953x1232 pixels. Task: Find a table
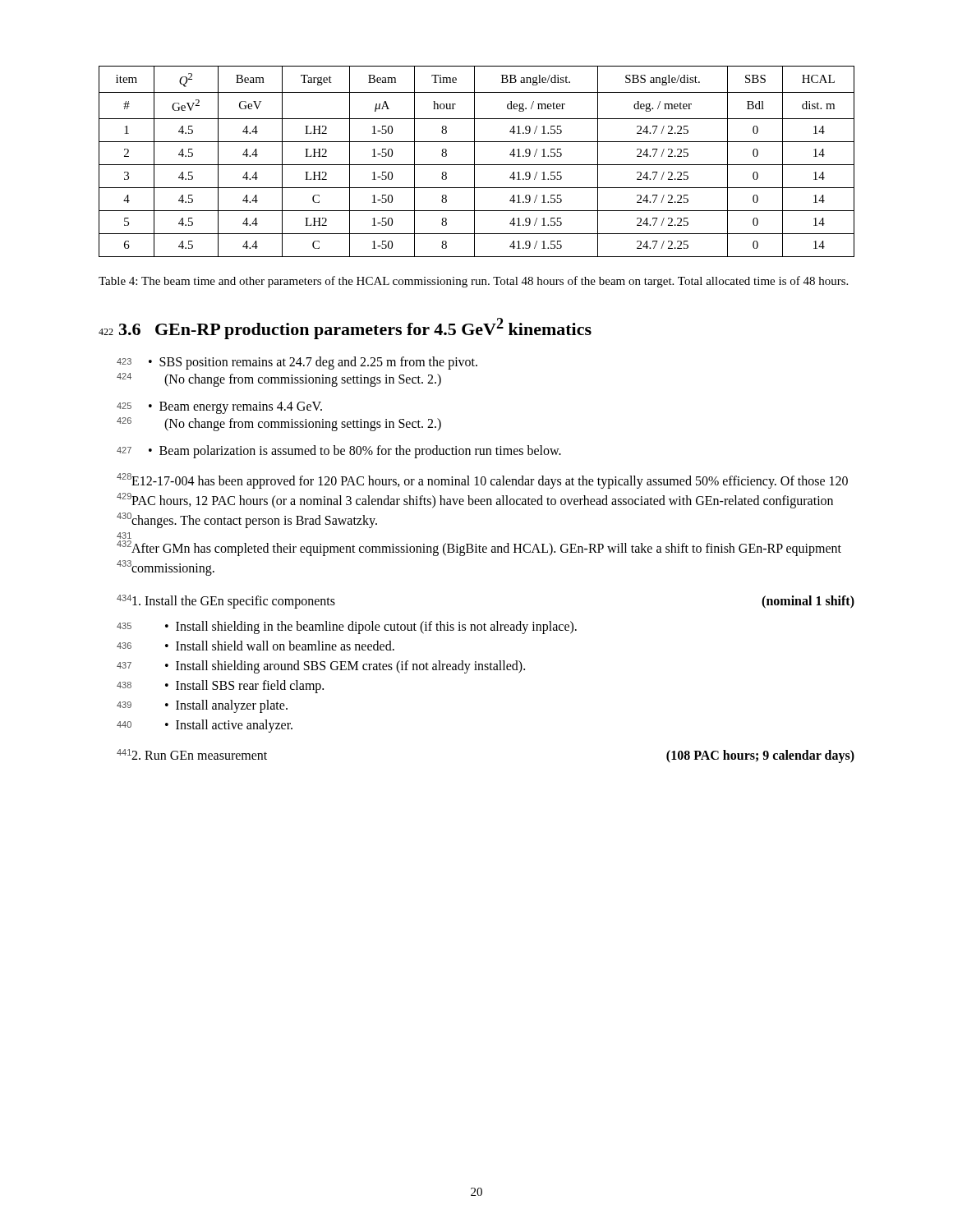coord(476,161)
